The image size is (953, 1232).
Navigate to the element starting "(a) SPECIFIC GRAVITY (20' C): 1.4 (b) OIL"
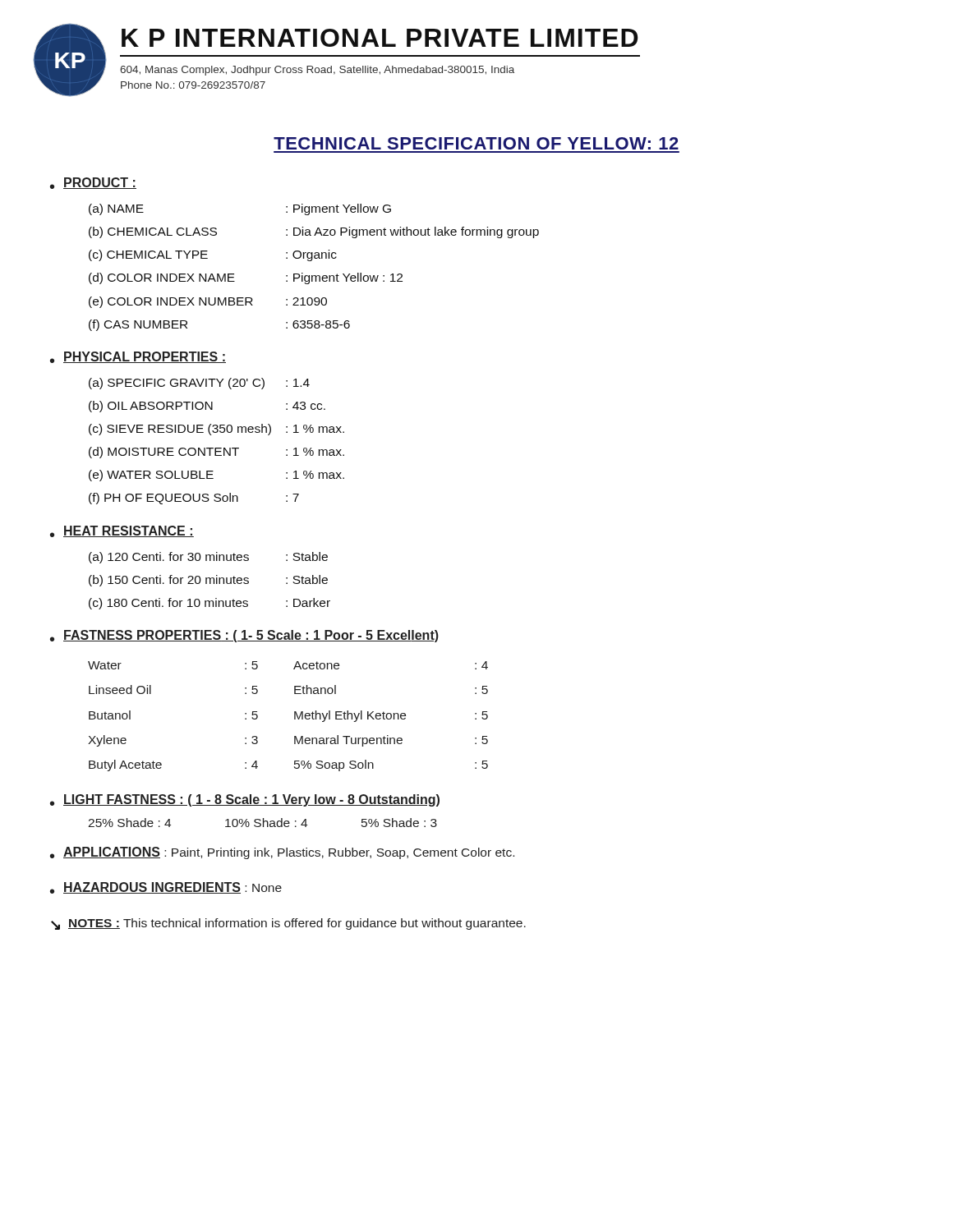click(199, 384)
